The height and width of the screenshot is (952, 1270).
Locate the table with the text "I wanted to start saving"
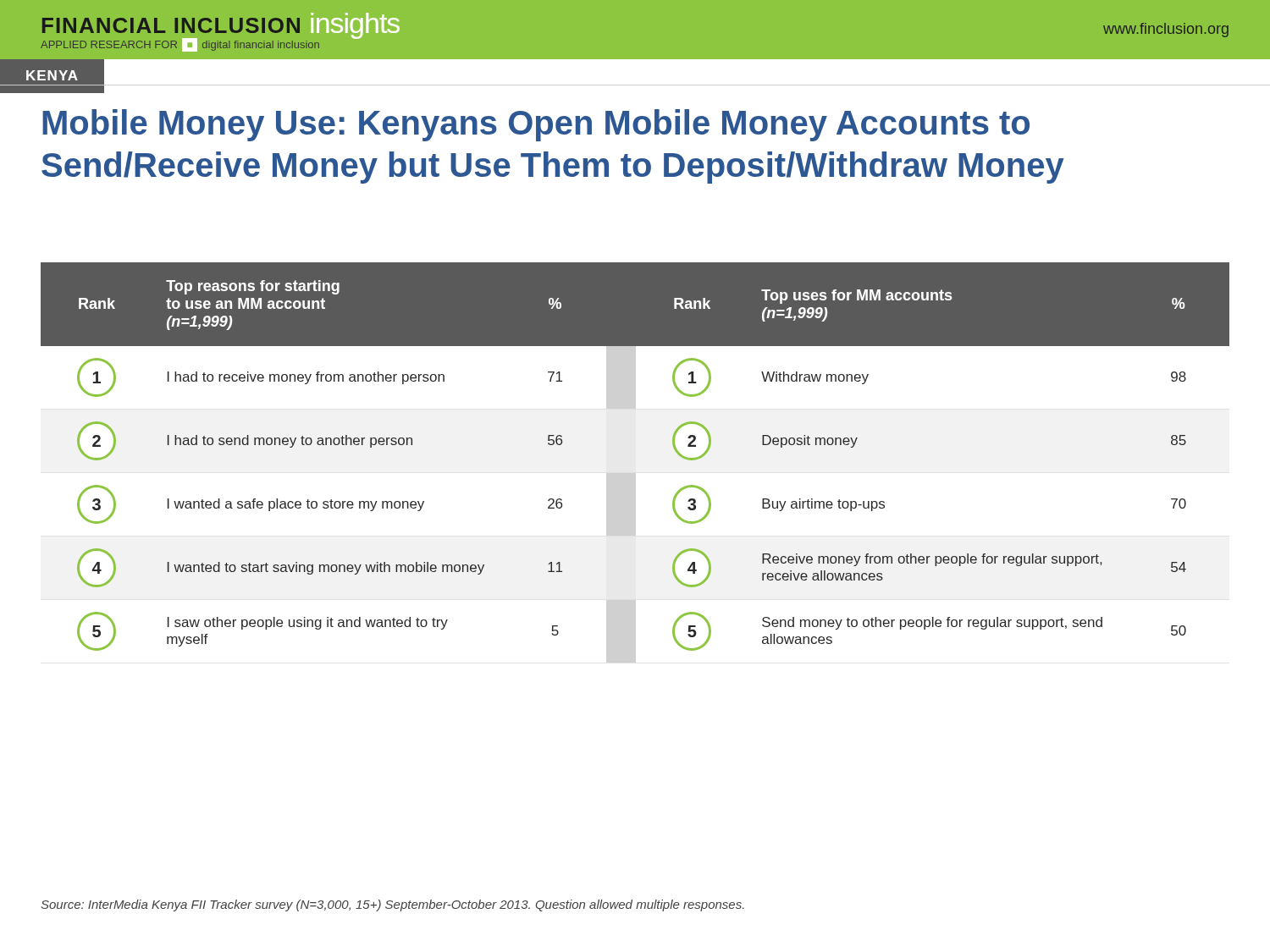635,463
